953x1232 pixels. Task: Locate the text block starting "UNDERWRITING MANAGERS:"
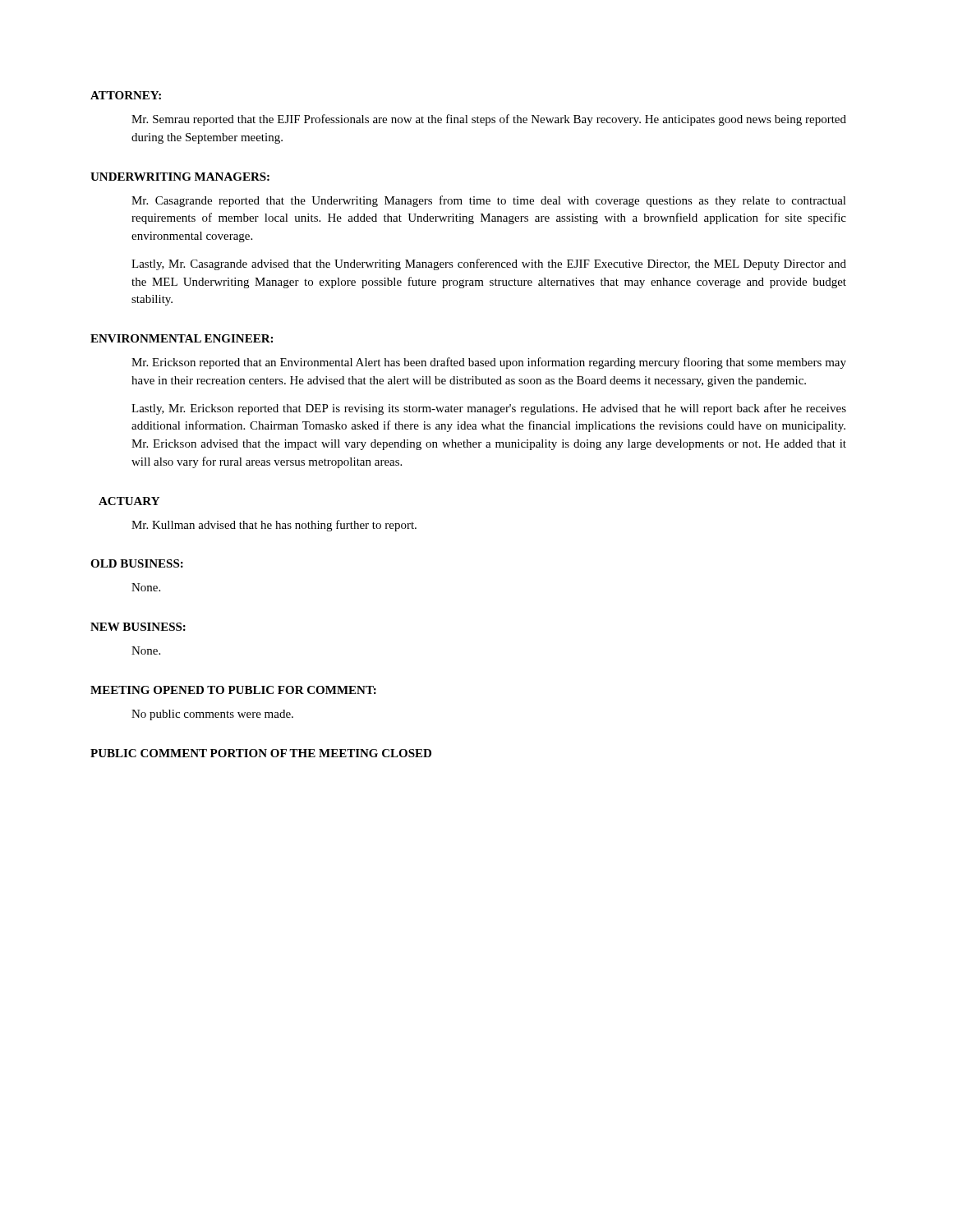(180, 176)
